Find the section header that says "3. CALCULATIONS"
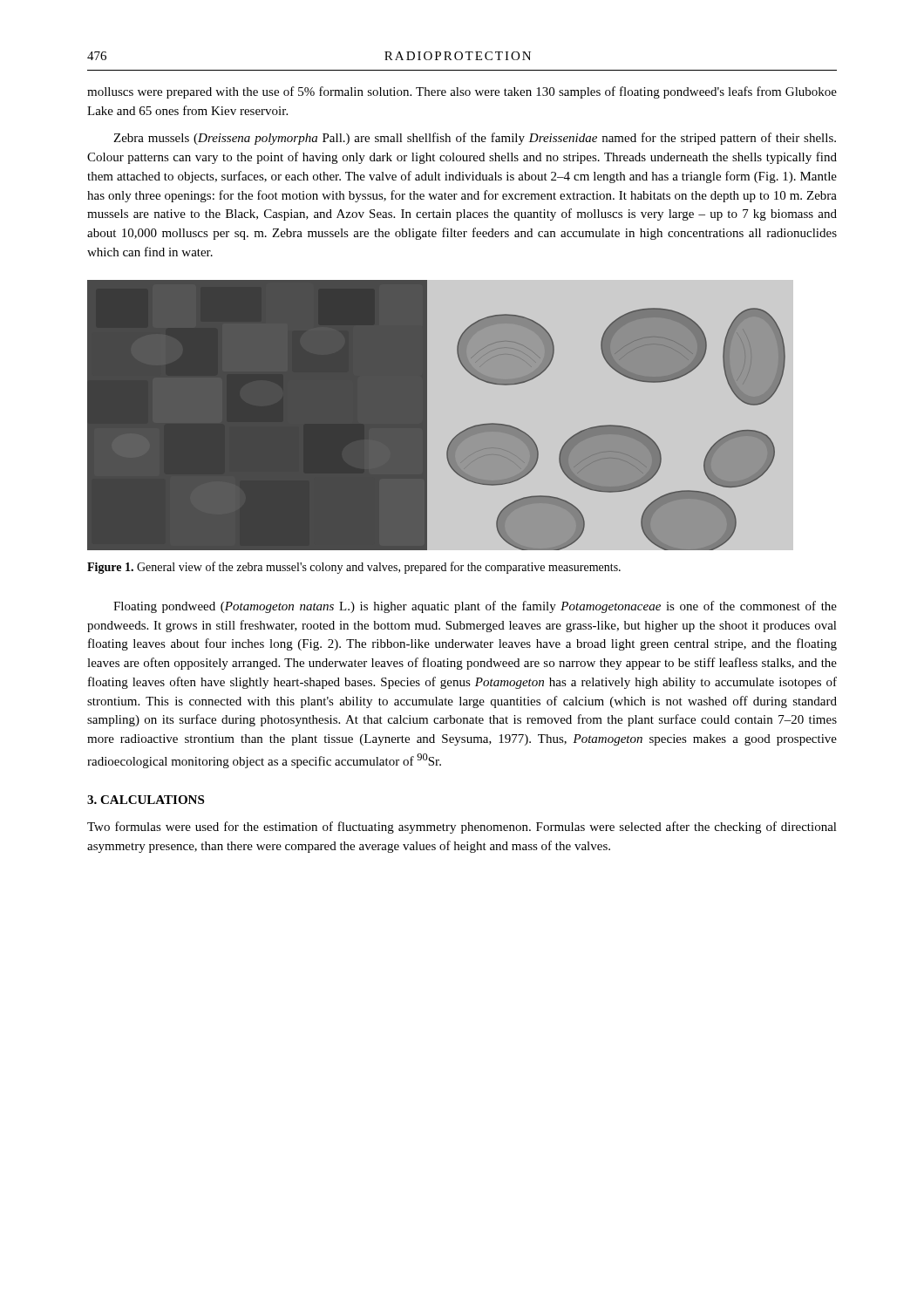The width and height of the screenshot is (924, 1308). point(146,799)
